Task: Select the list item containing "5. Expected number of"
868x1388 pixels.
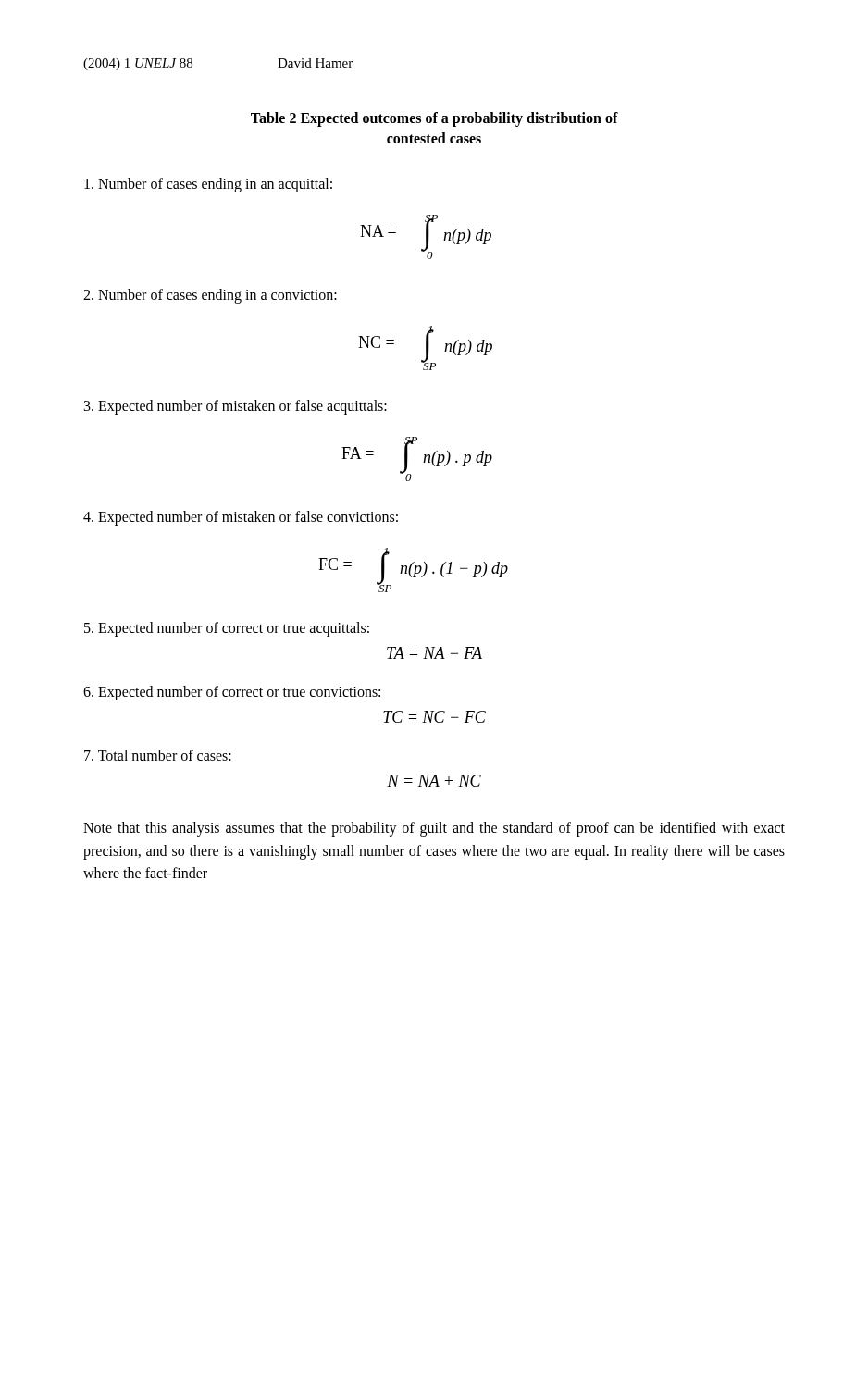Action: [434, 642]
